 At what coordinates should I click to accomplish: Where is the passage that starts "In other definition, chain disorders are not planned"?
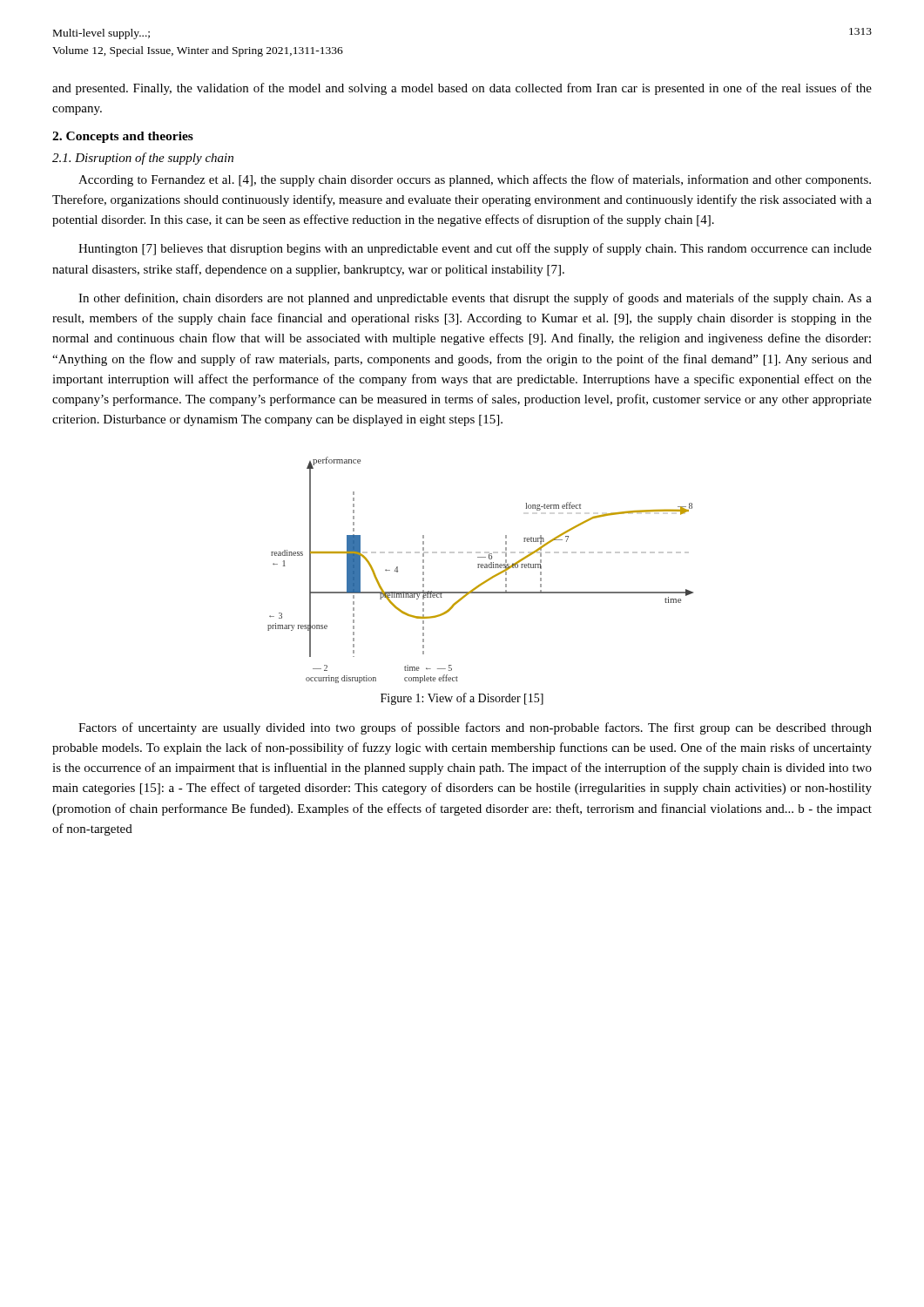(462, 359)
